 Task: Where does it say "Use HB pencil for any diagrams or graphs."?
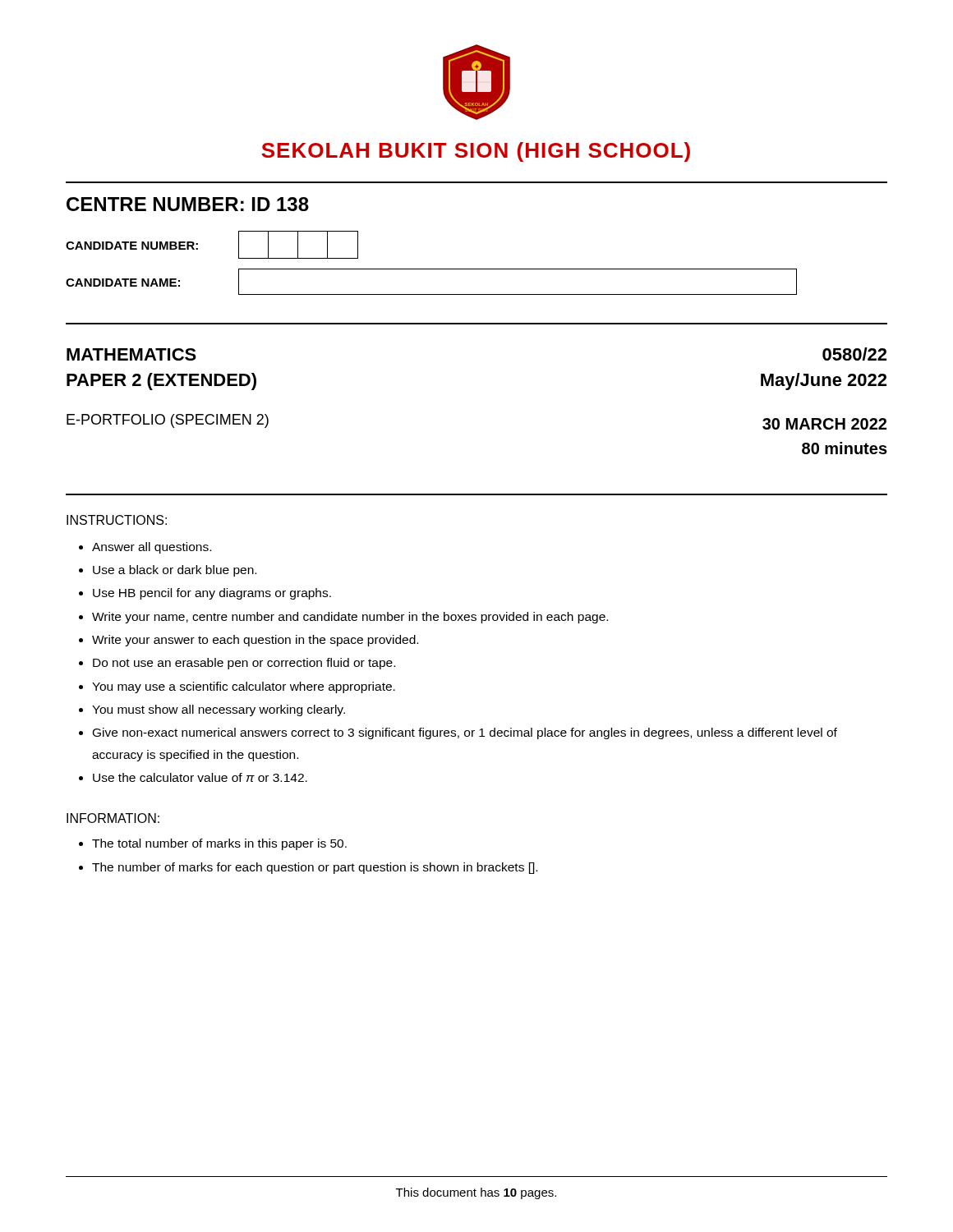[212, 593]
